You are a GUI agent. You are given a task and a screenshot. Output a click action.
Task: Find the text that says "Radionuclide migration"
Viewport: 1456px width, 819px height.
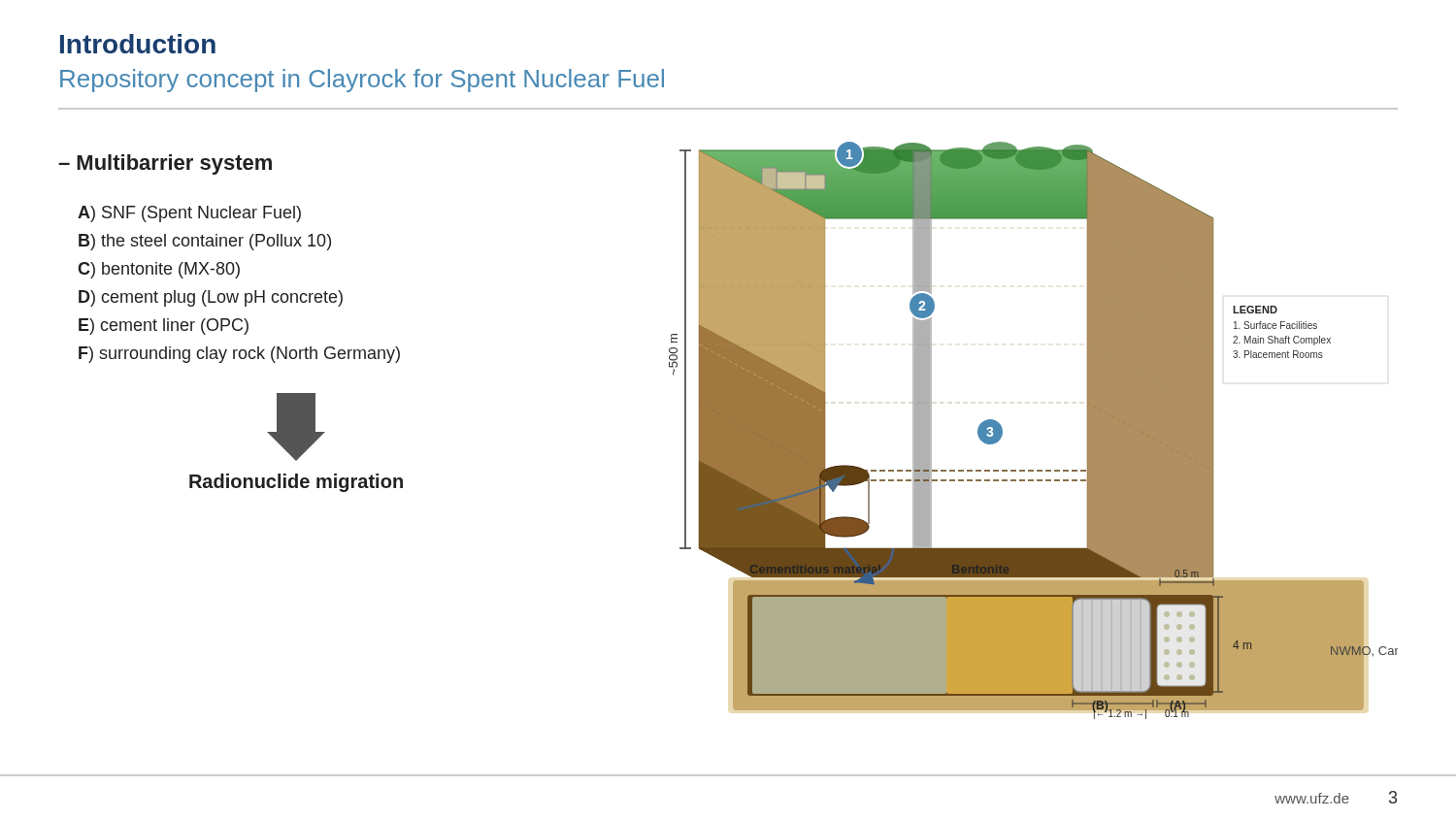coord(296,481)
